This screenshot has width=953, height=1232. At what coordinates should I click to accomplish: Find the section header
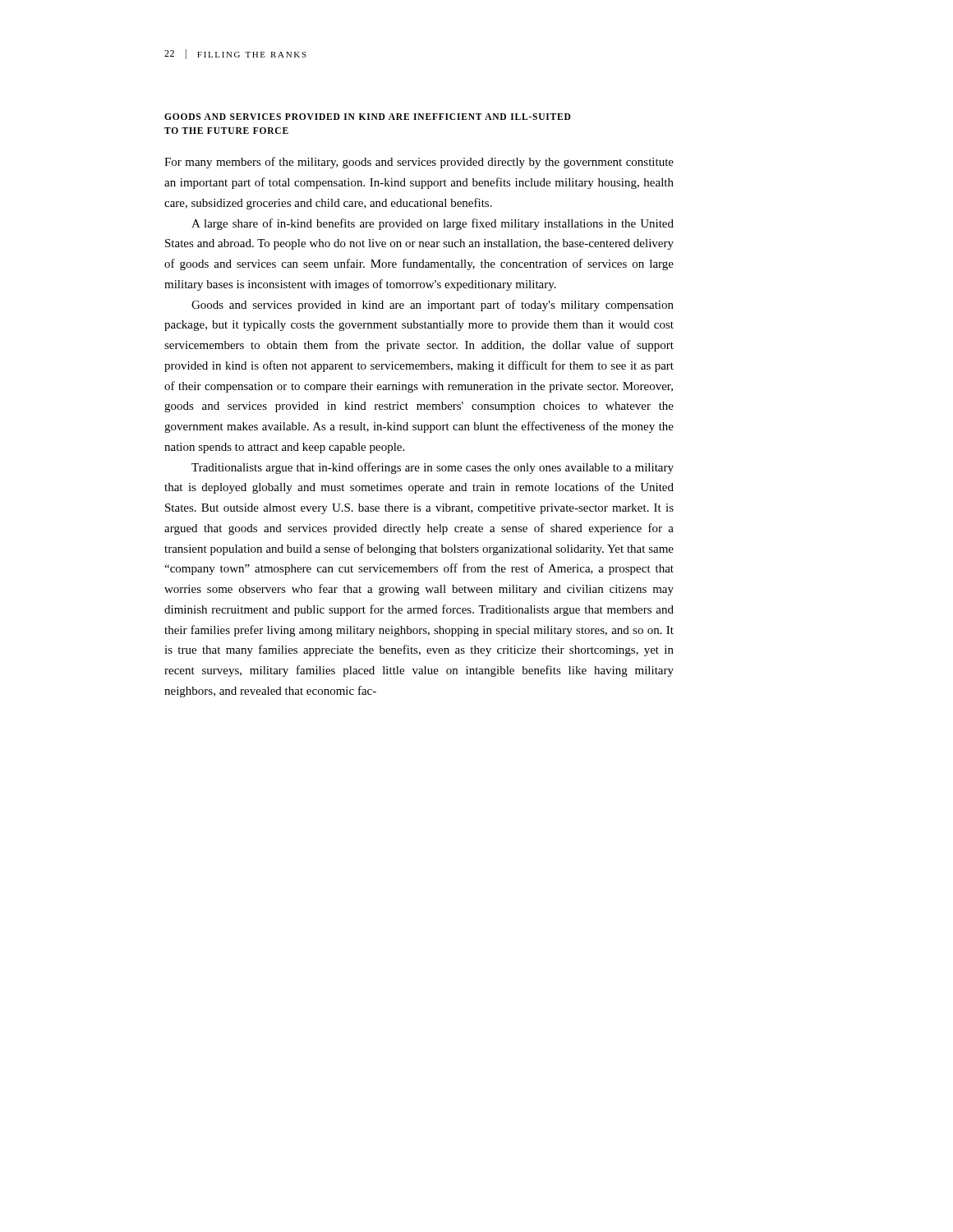tap(368, 124)
